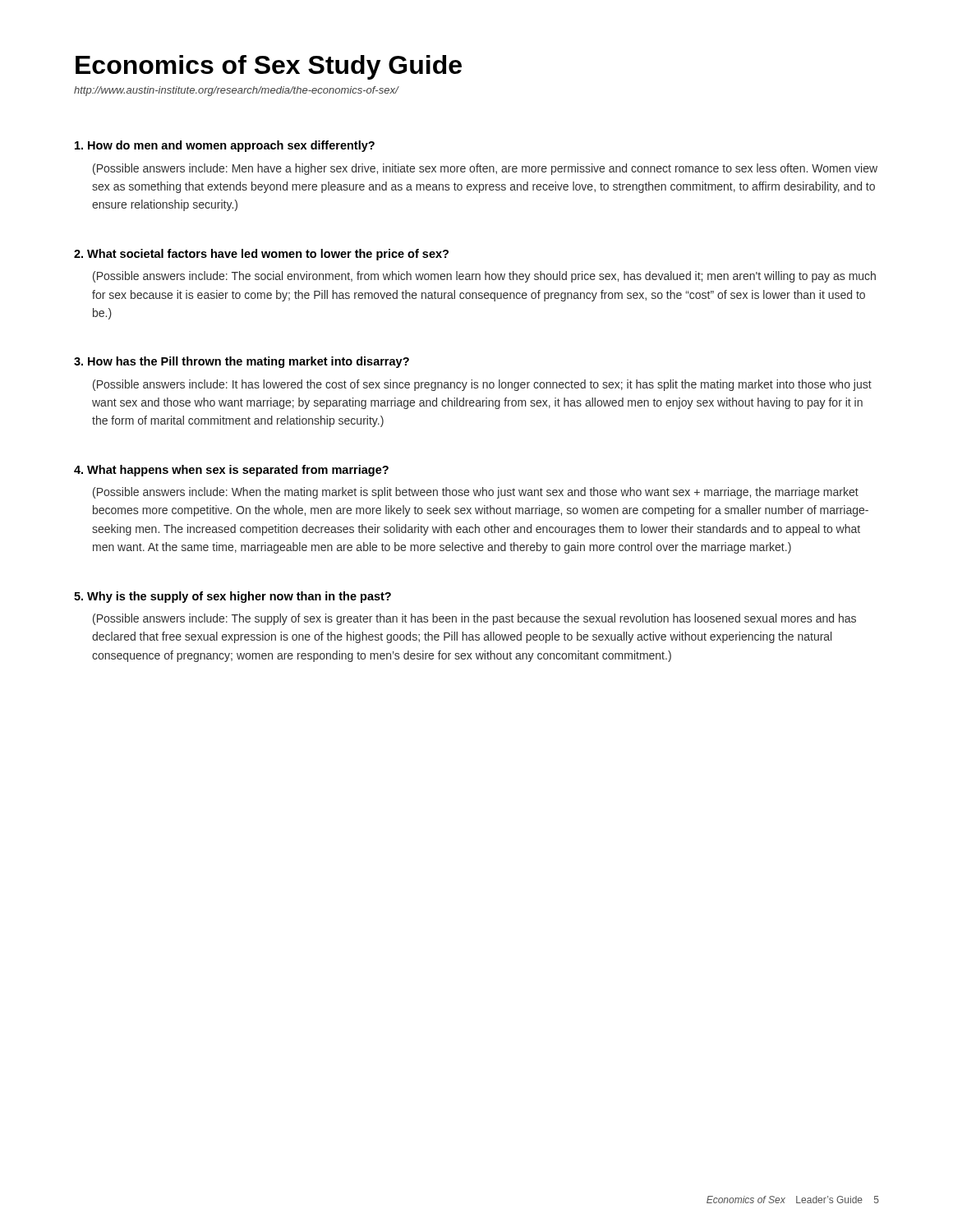Select the title that says "Economics of Sex Study Guide"
The image size is (953, 1232).
pyautogui.click(x=269, y=67)
